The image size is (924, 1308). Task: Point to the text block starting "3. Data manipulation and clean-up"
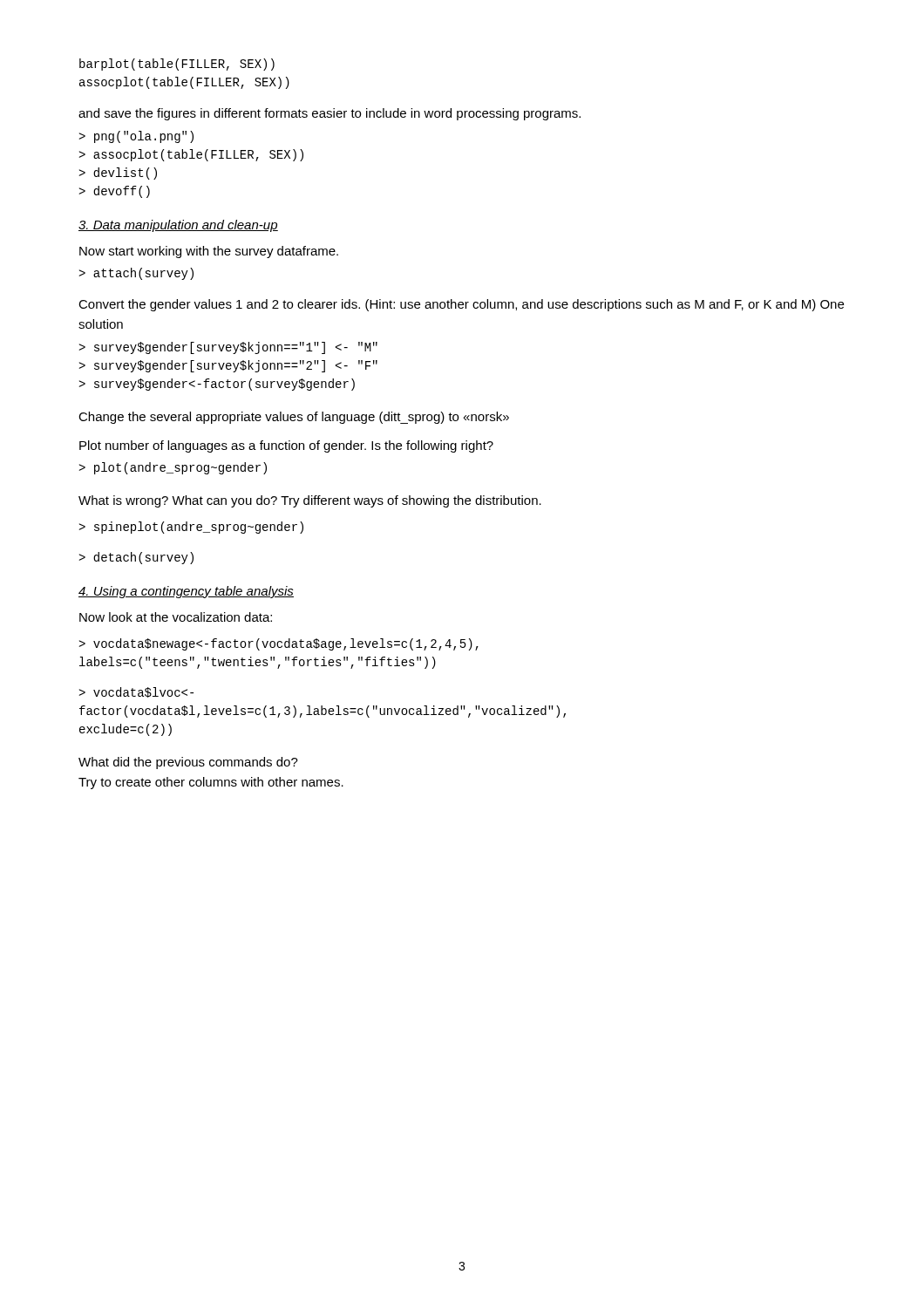tap(178, 225)
